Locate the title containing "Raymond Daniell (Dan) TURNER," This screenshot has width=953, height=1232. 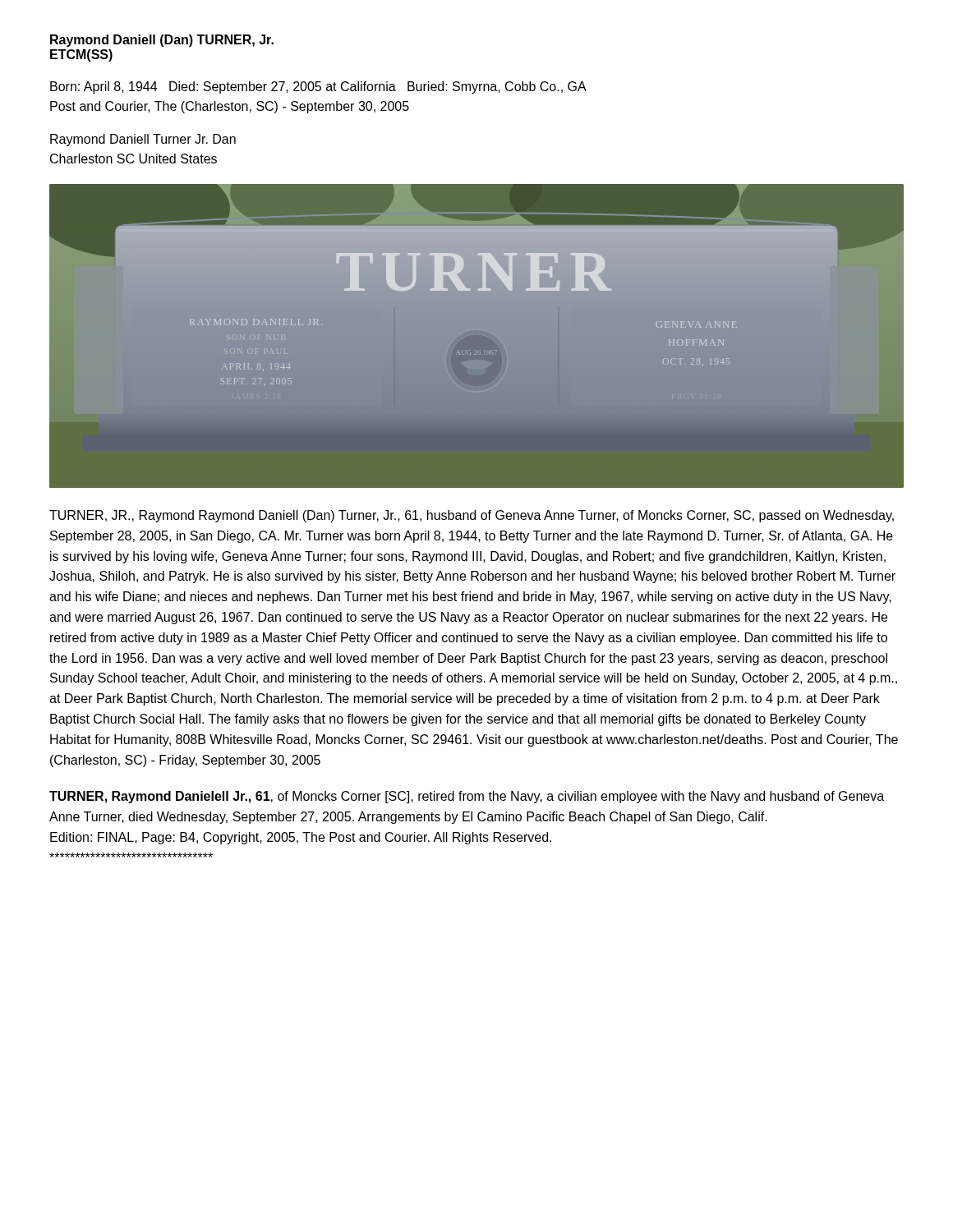(162, 47)
